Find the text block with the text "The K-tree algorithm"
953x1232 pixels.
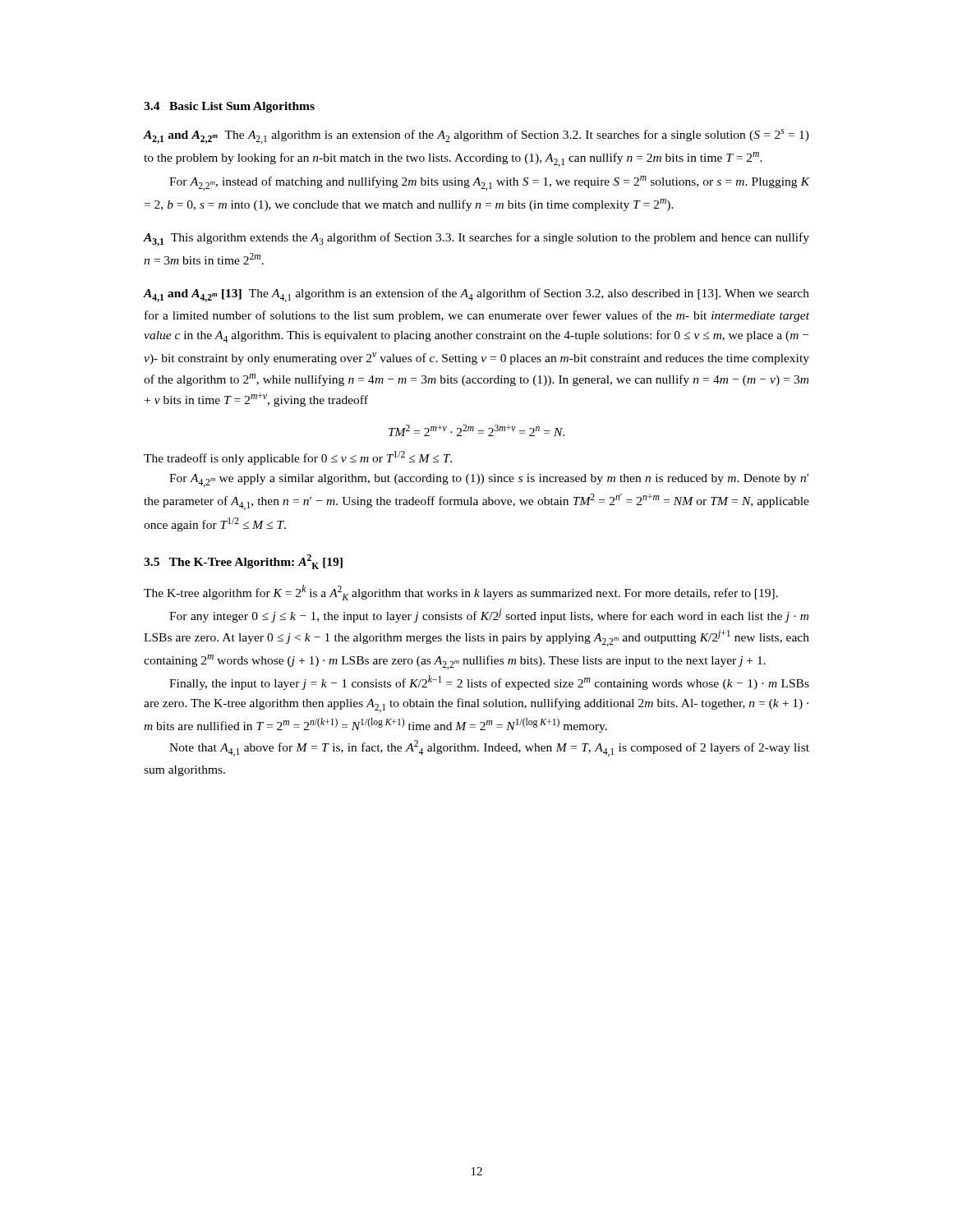[x=476, y=681]
